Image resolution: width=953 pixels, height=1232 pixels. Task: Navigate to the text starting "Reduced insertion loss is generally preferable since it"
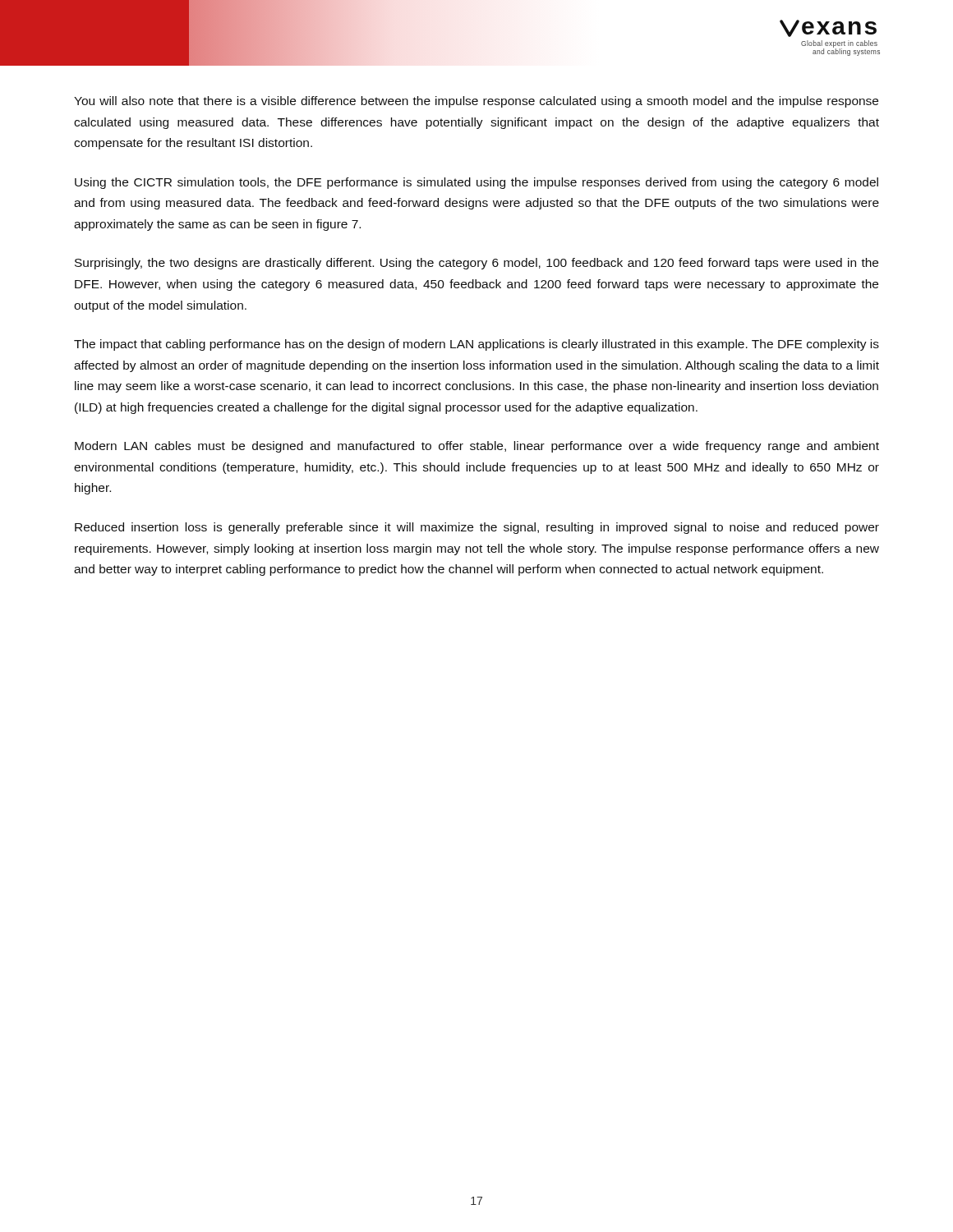(476, 548)
